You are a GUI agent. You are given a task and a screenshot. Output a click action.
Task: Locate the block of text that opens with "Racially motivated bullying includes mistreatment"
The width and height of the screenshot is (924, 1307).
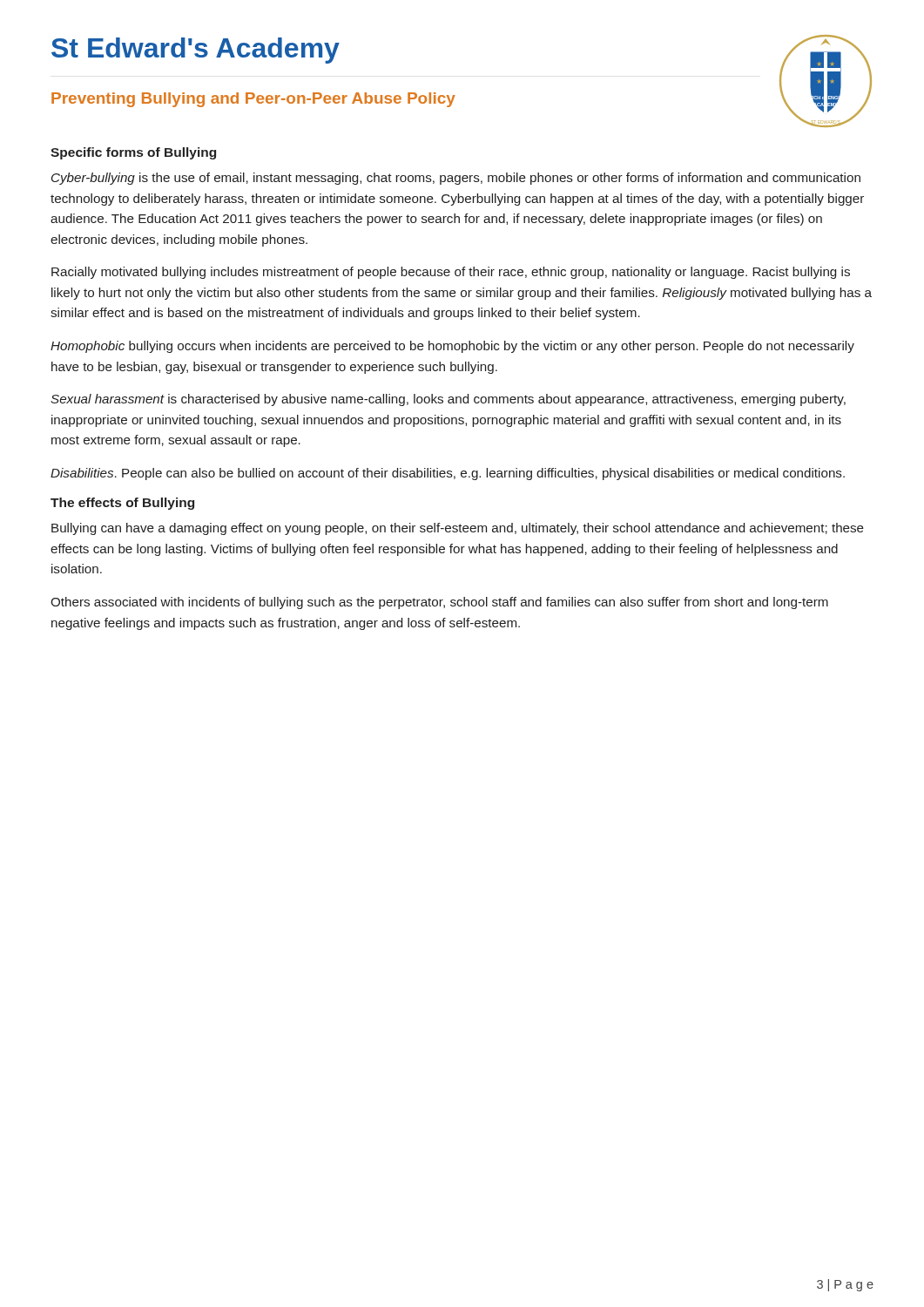pos(462,292)
